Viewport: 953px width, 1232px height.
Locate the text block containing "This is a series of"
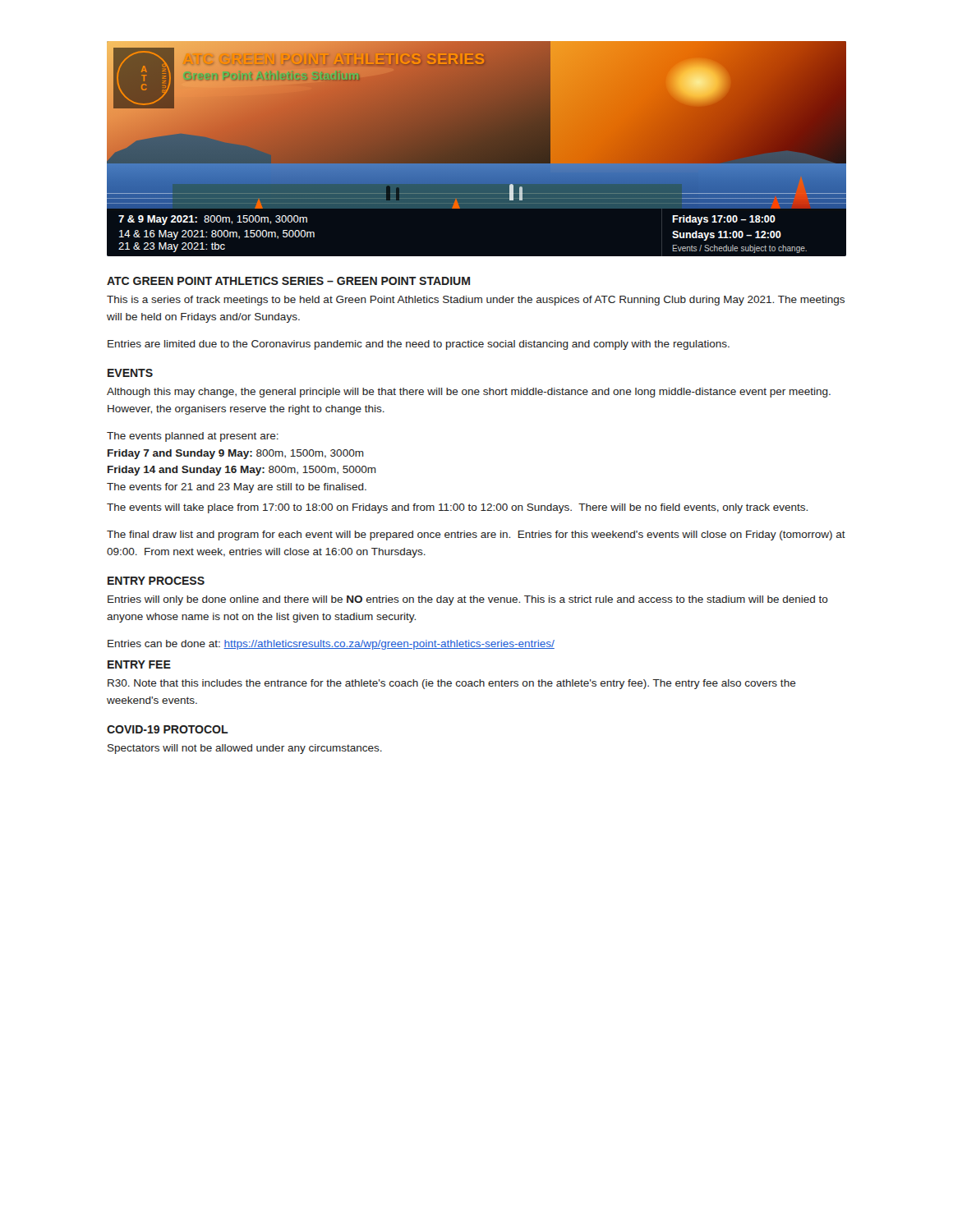click(x=476, y=308)
